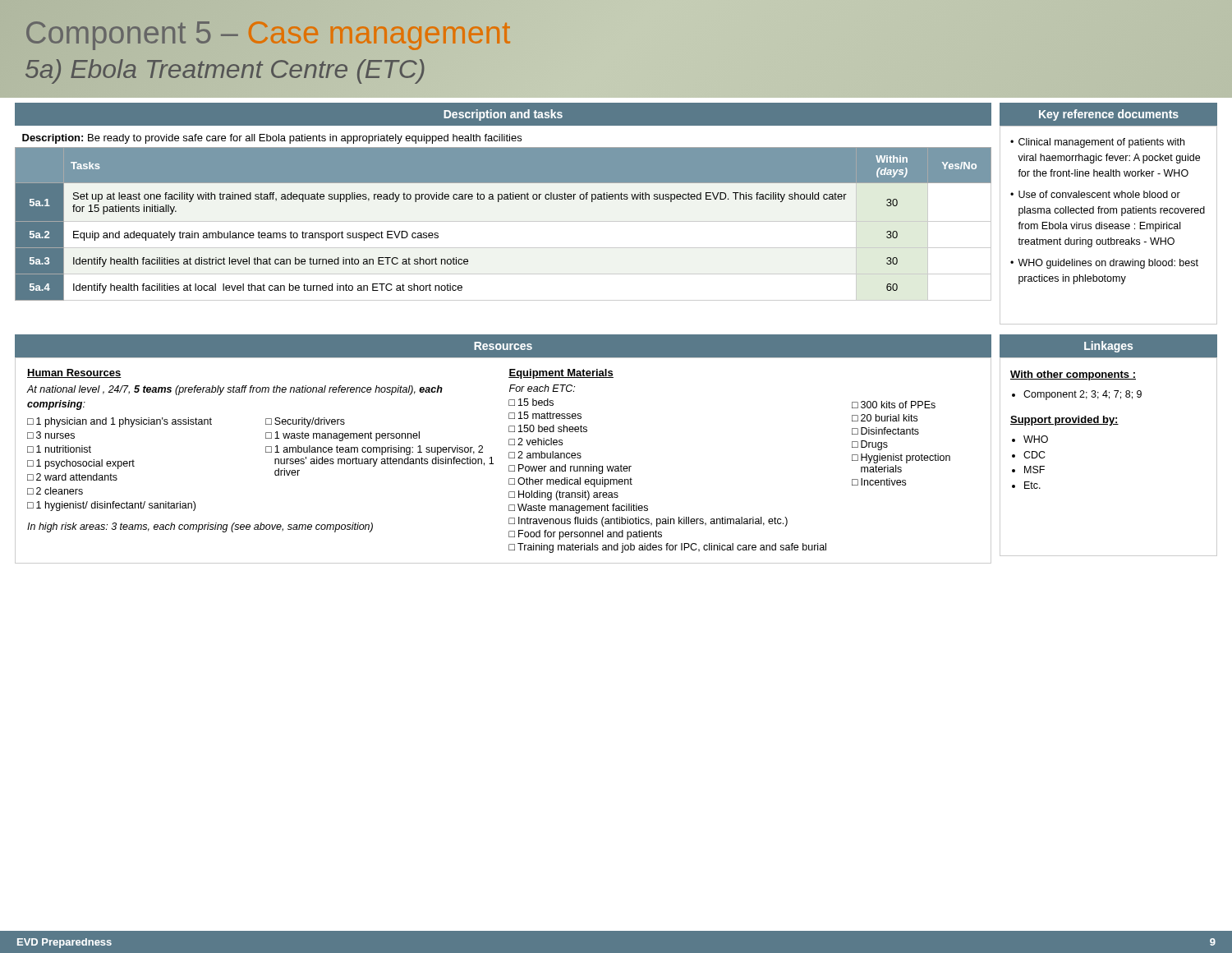Click on the text starting "At national level , 24/7, 5"
The height and width of the screenshot is (953, 1232).
[x=235, y=397]
